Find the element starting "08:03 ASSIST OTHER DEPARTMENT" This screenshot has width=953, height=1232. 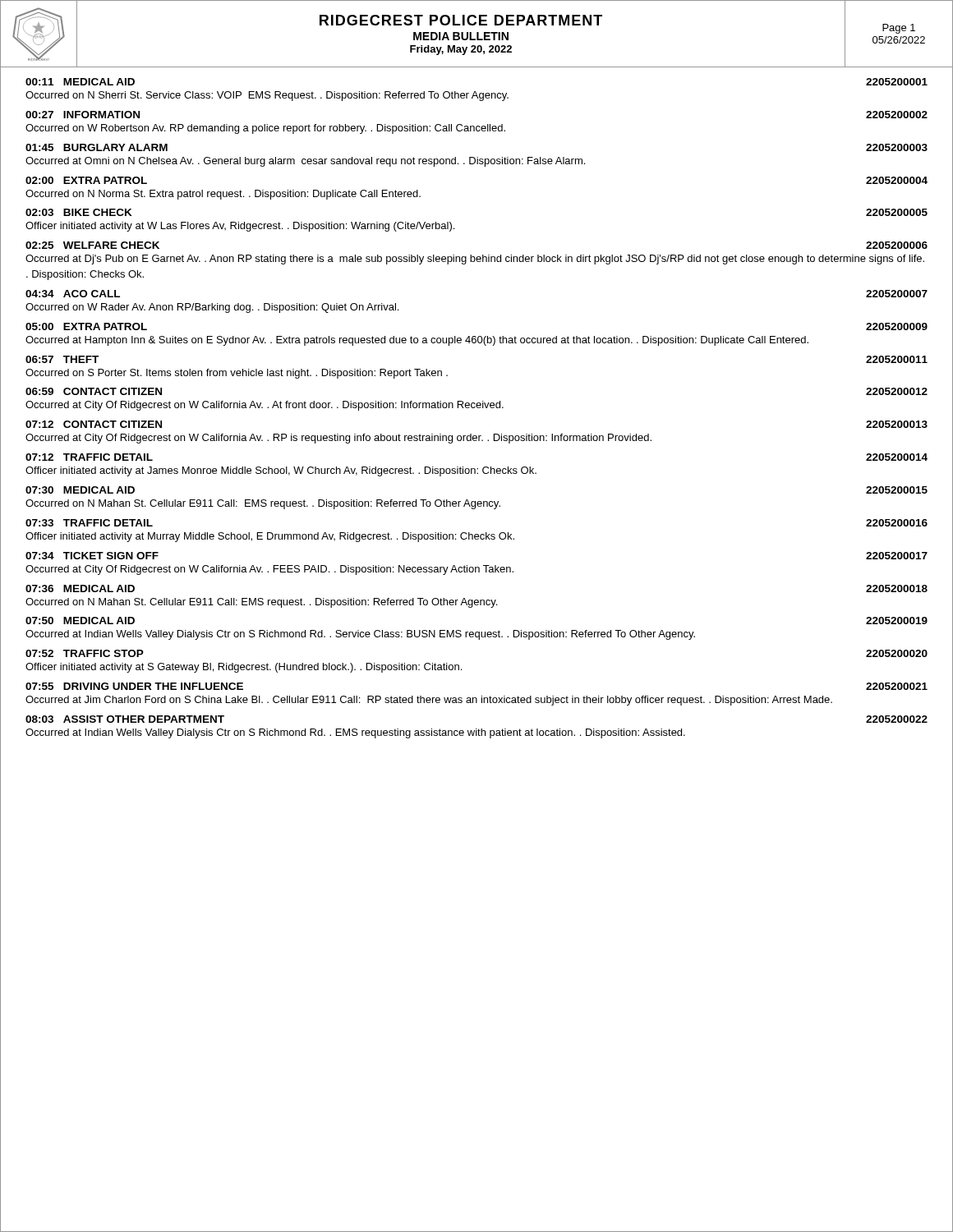click(x=476, y=727)
